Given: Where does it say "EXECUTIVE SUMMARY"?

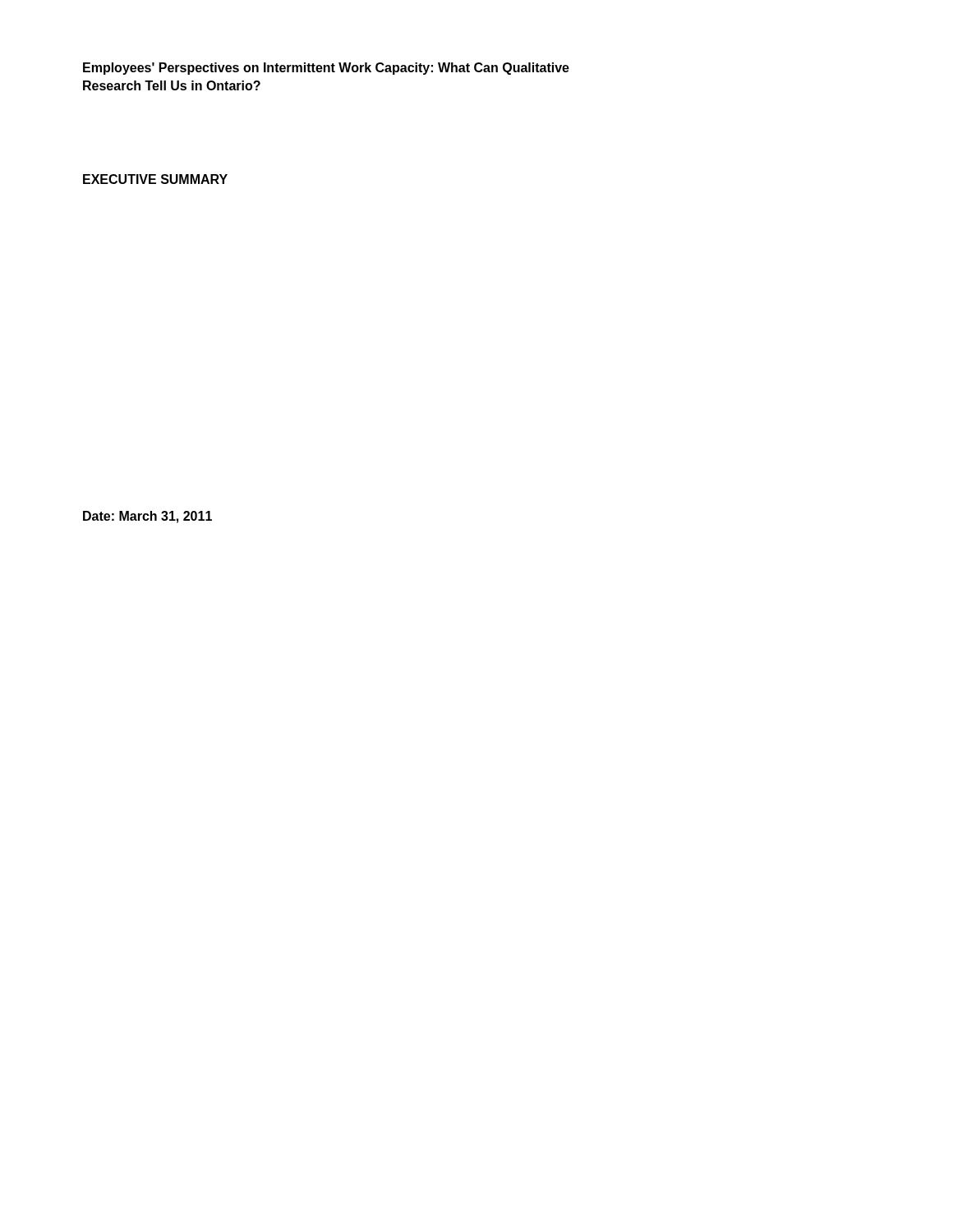Looking at the screenshot, I should [x=155, y=179].
